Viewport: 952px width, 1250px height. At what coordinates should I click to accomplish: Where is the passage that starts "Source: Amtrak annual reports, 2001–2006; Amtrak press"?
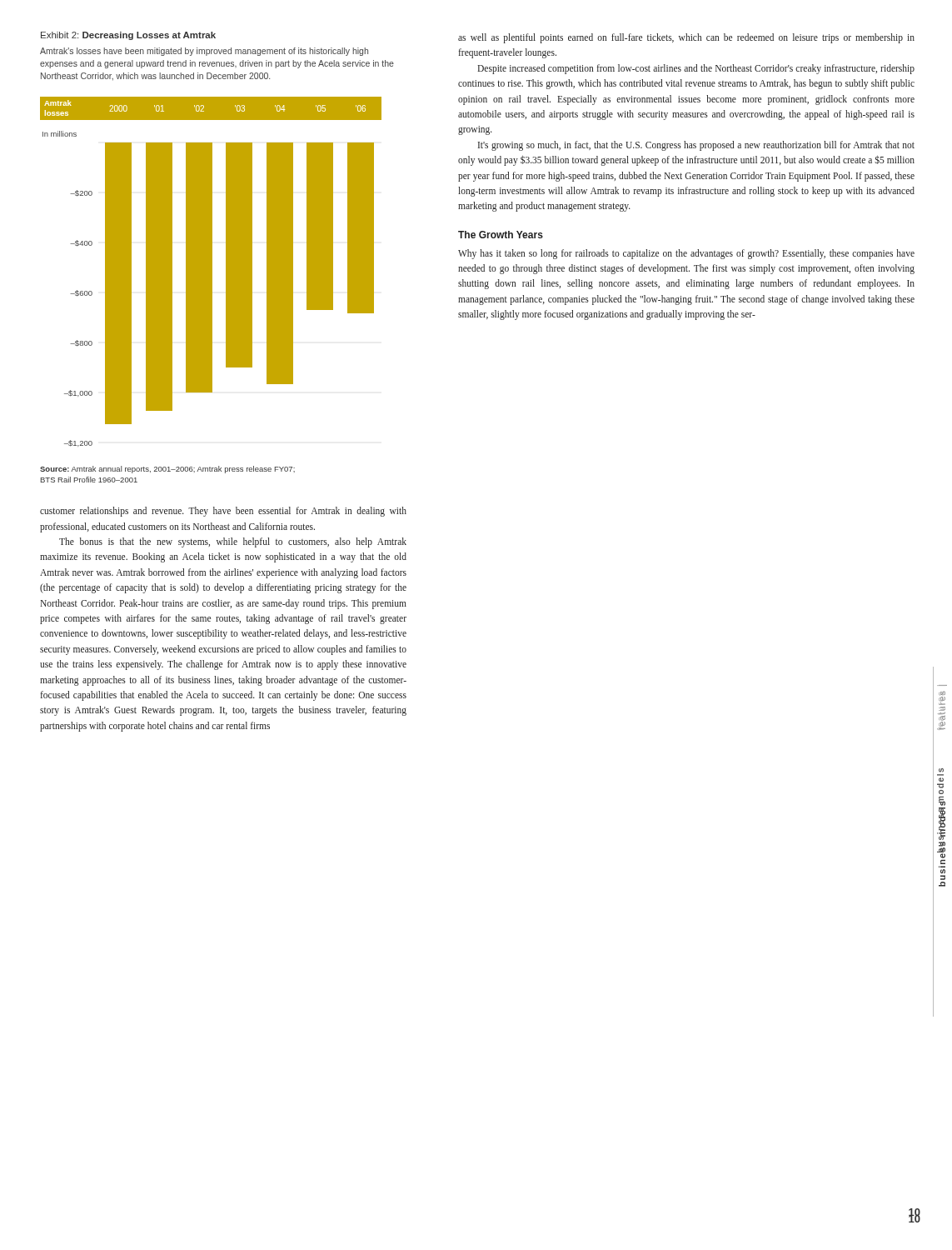point(168,474)
